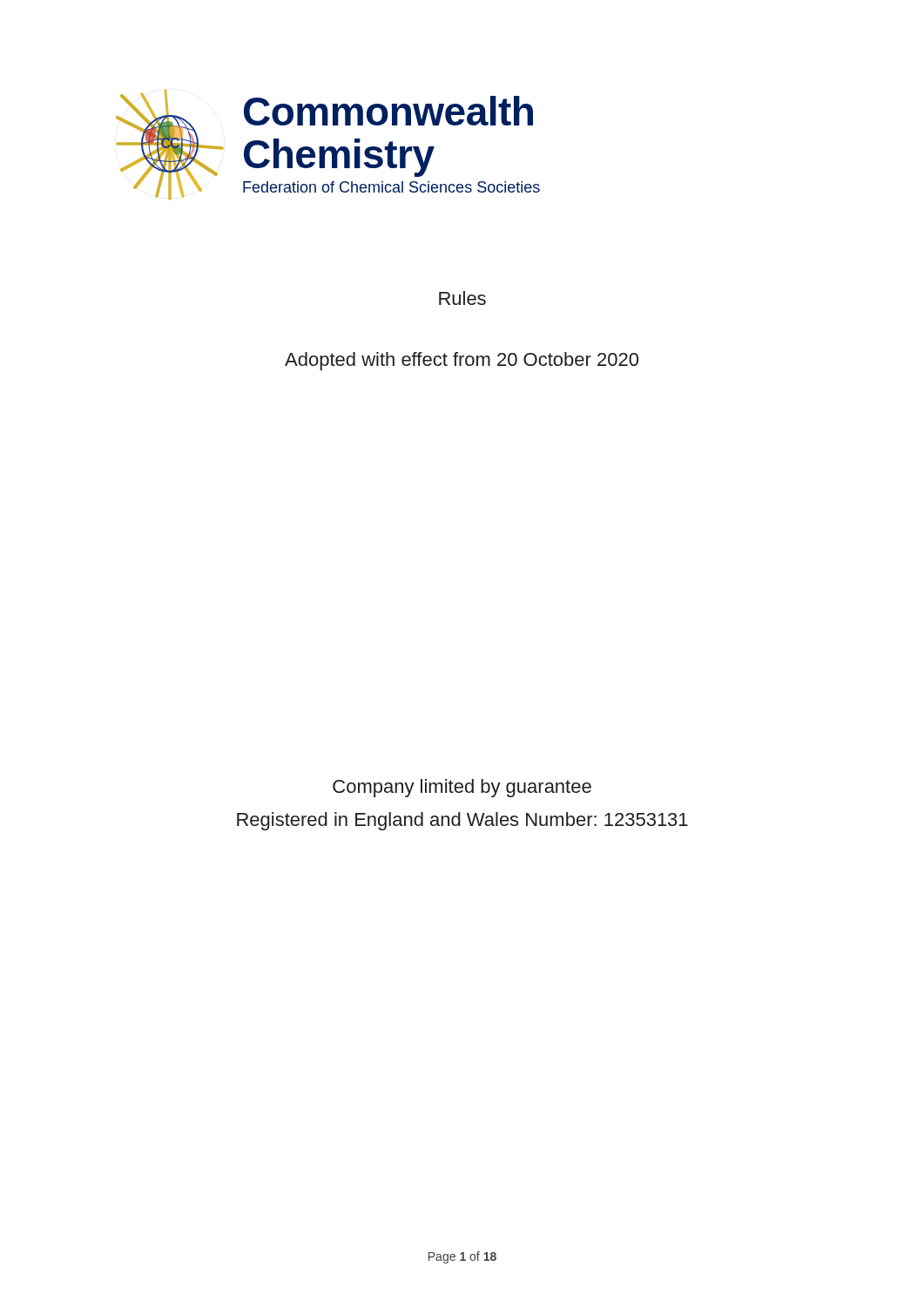Click on the text containing "Company limited by guarantee"
This screenshot has width=924, height=1307.
462,786
